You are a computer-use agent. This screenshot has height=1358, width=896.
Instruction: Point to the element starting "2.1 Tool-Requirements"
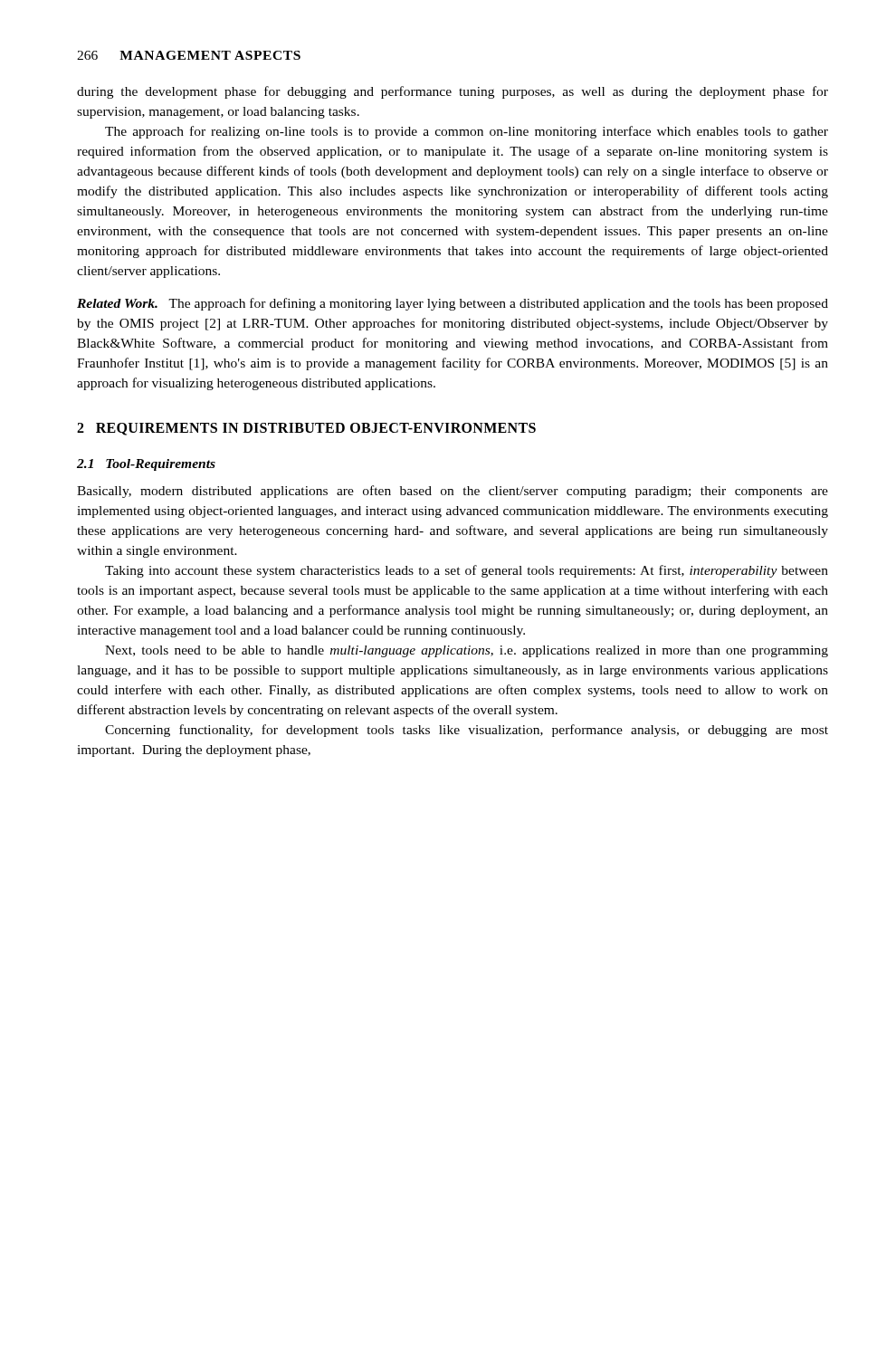coord(146,463)
